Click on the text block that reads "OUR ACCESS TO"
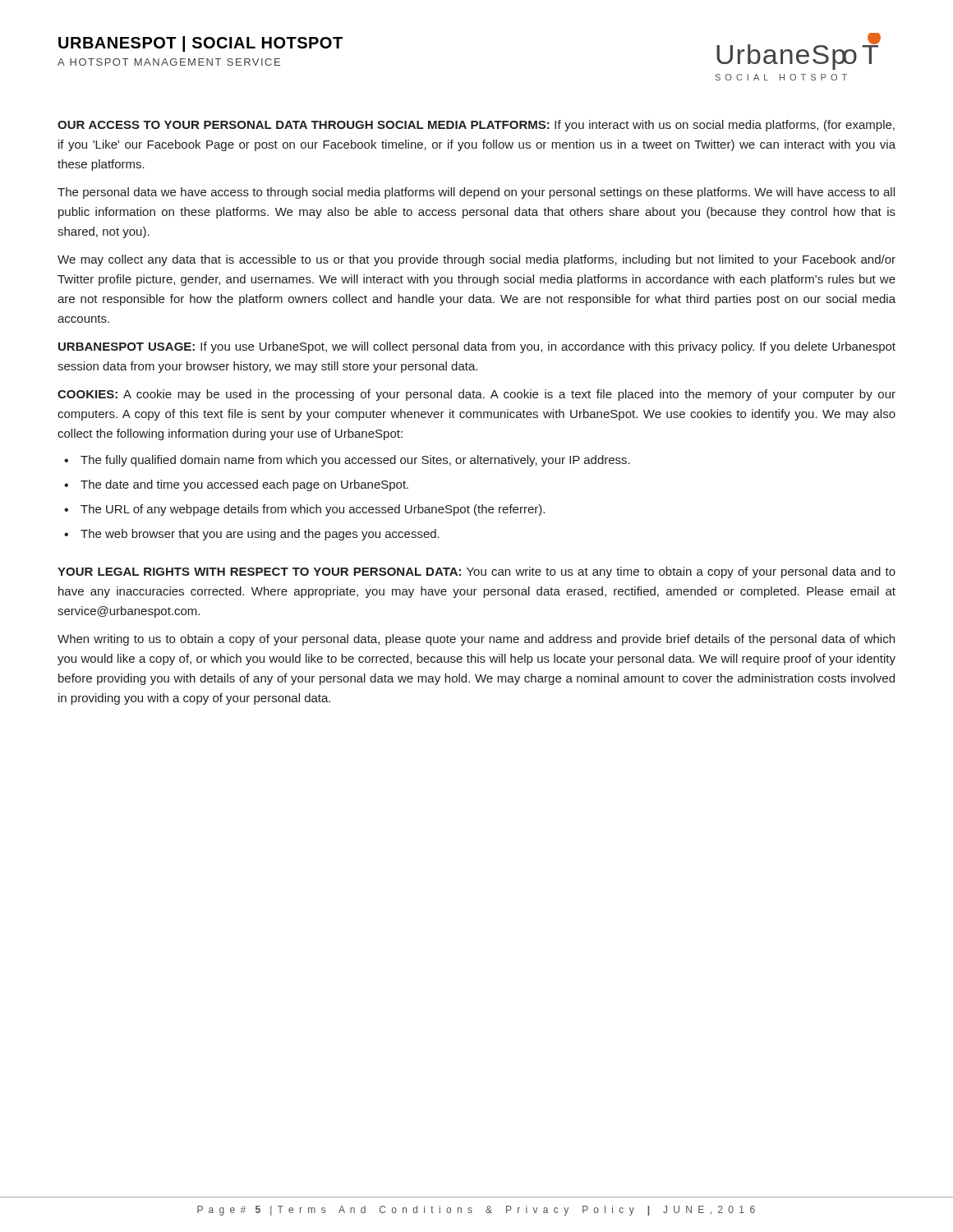Viewport: 953px width, 1232px height. [x=476, y=144]
